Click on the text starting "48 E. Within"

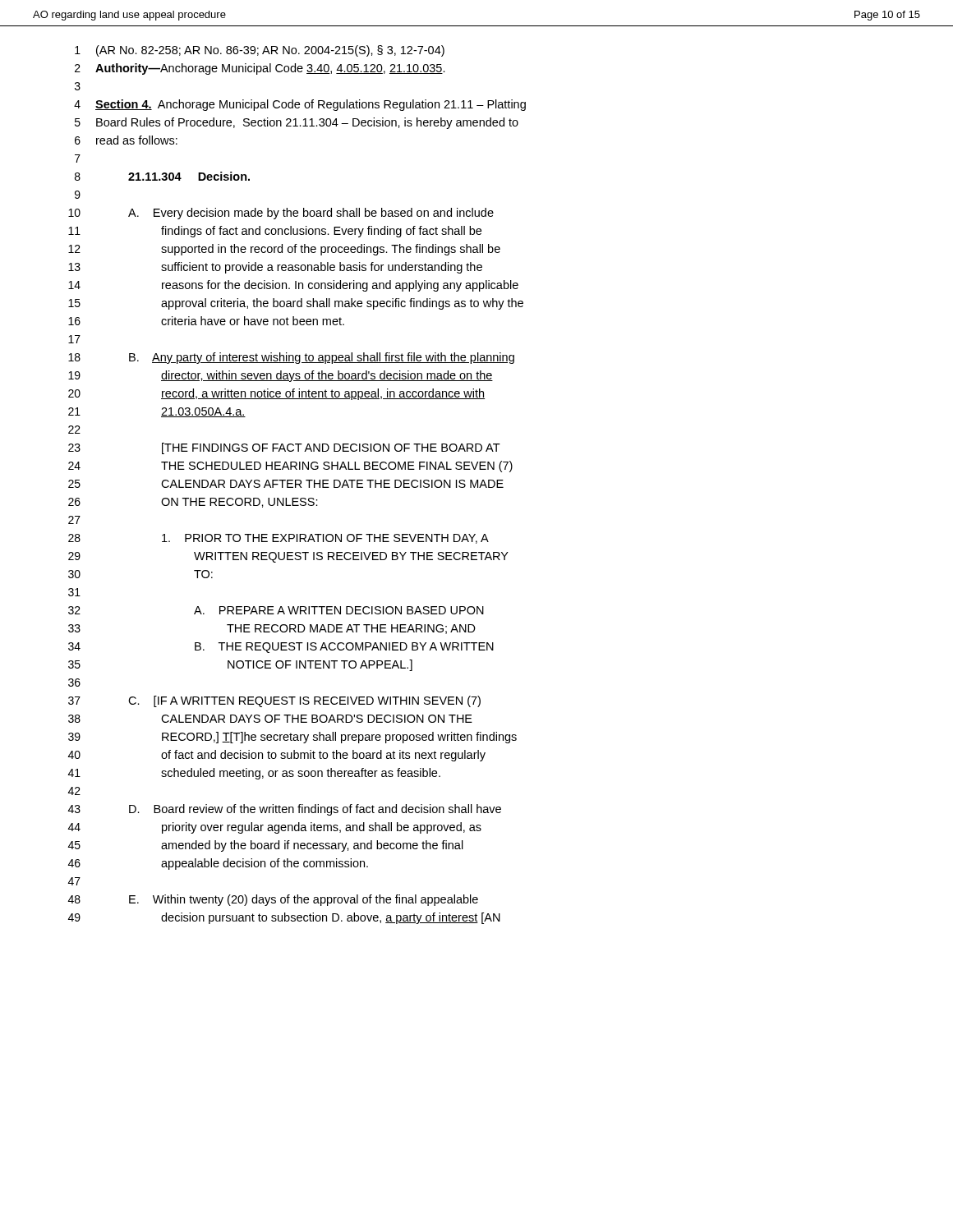[476, 899]
